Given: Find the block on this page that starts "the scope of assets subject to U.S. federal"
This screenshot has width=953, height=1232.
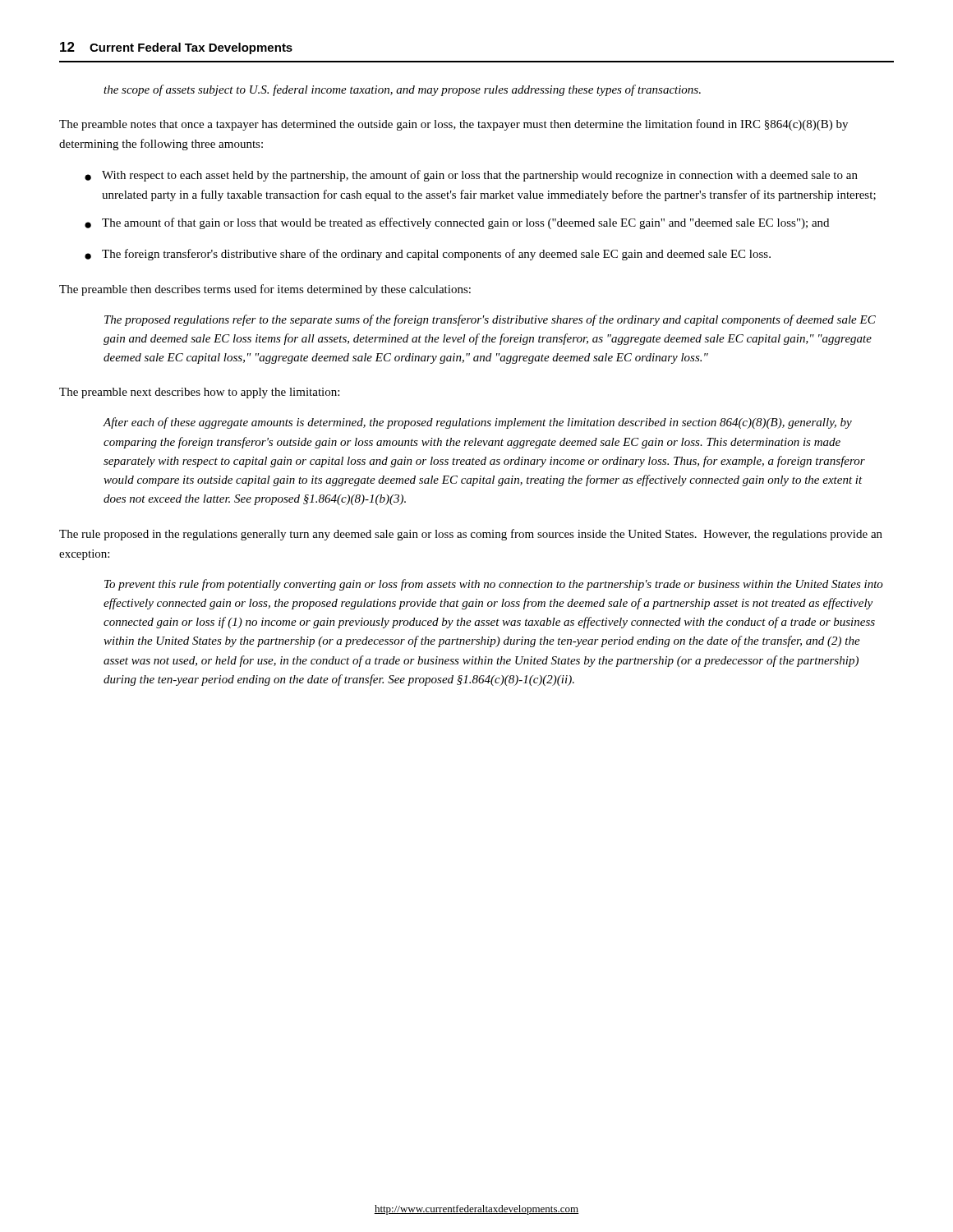Looking at the screenshot, I should [403, 90].
